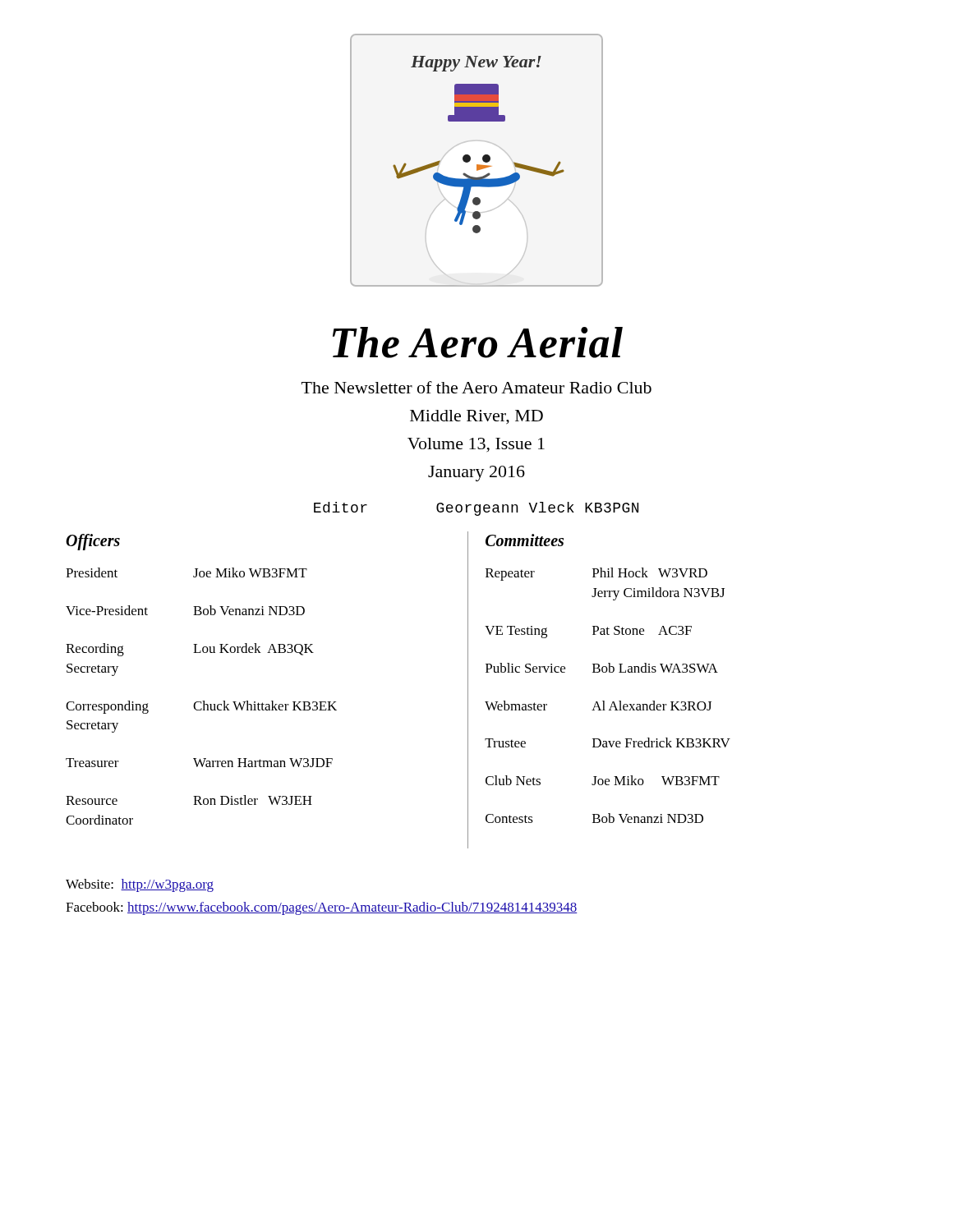The image size is (953, 1232).
Task: Locate the text with the text "Editor Georgeann Vleck KB3PGN"
Action: [x=476, y=509]
